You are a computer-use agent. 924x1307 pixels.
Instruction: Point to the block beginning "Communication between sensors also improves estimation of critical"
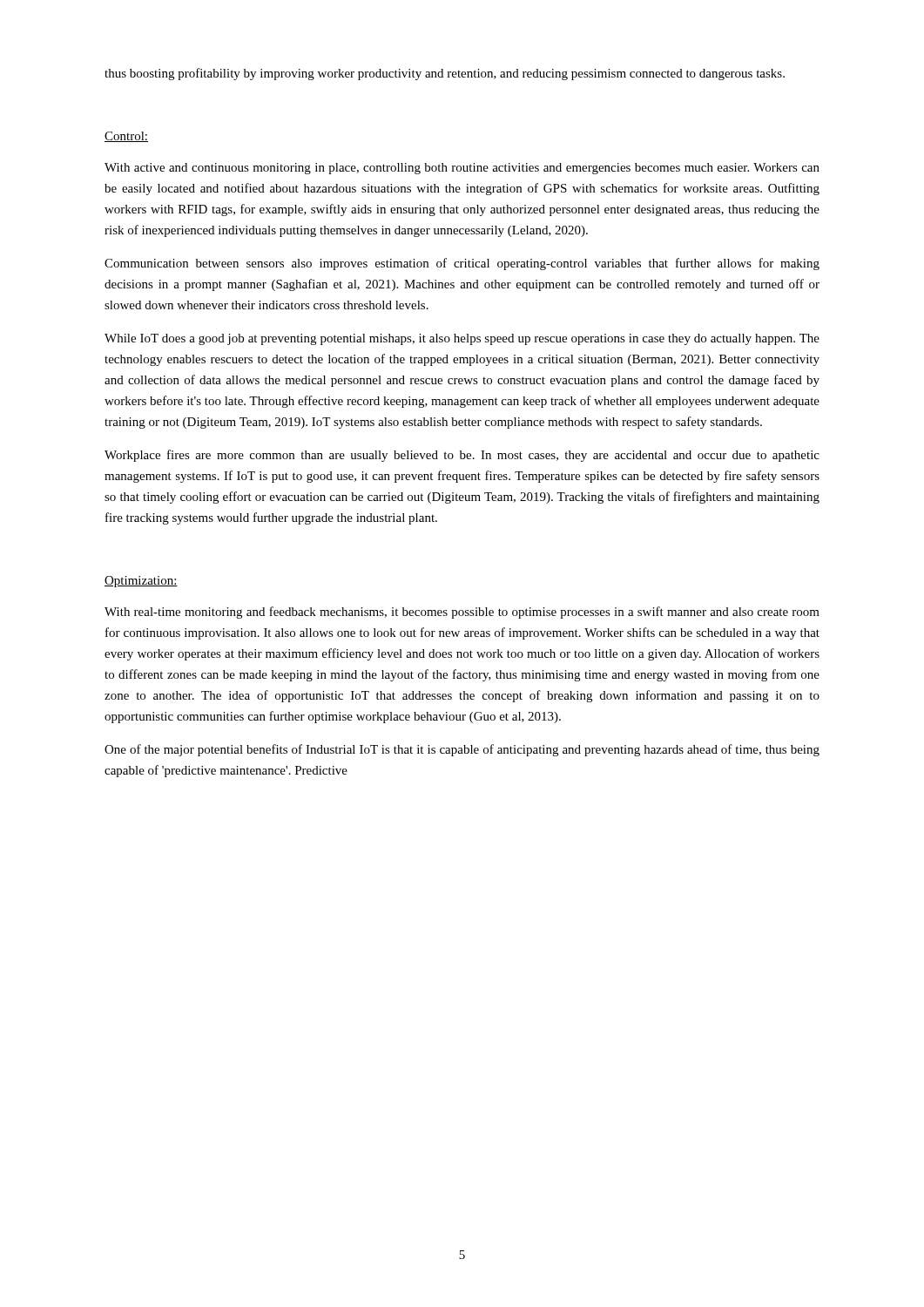[x=462, y=284]
